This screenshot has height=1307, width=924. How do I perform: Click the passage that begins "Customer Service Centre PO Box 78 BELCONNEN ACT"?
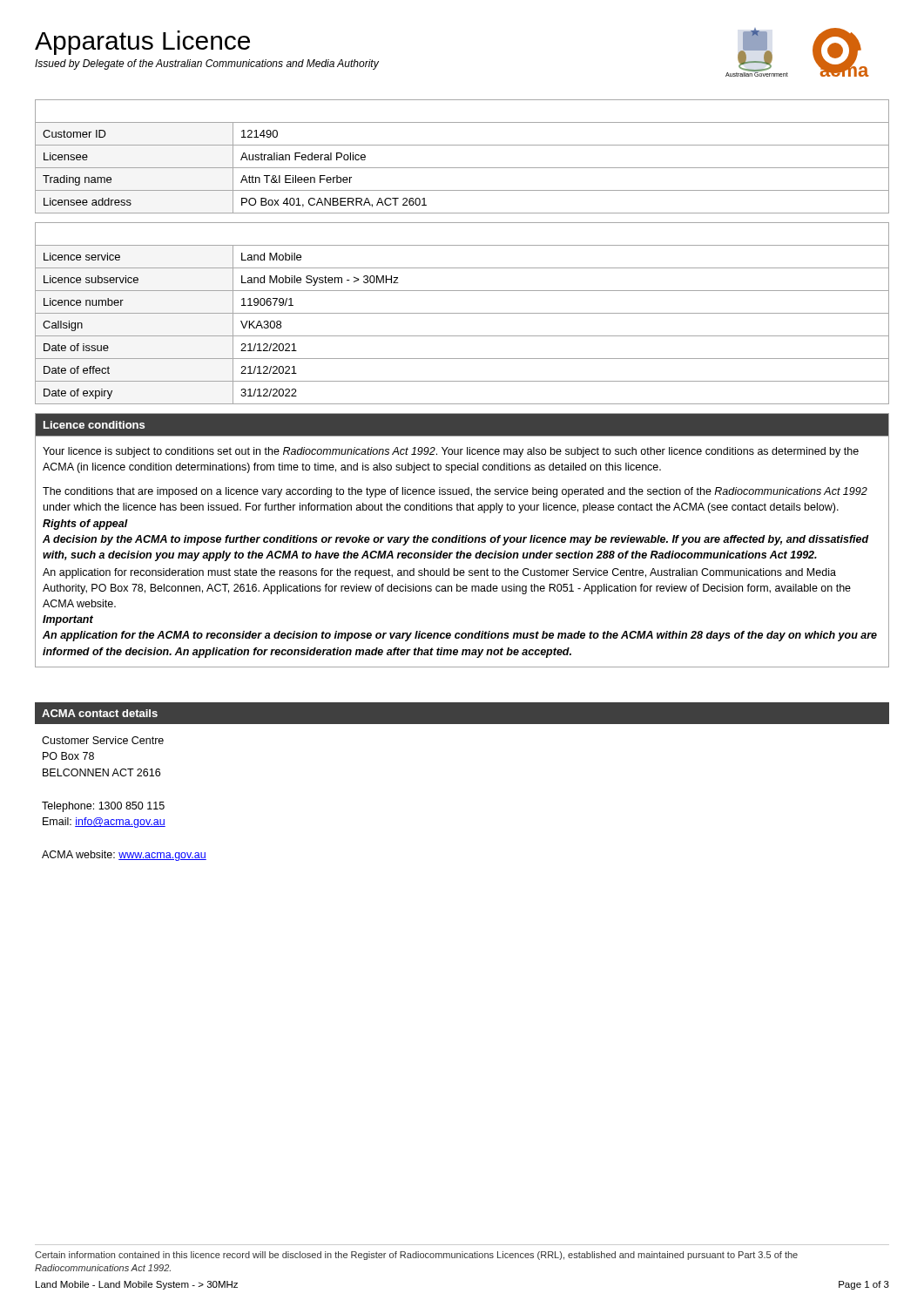pyautogui.click(x=124, y=798)
